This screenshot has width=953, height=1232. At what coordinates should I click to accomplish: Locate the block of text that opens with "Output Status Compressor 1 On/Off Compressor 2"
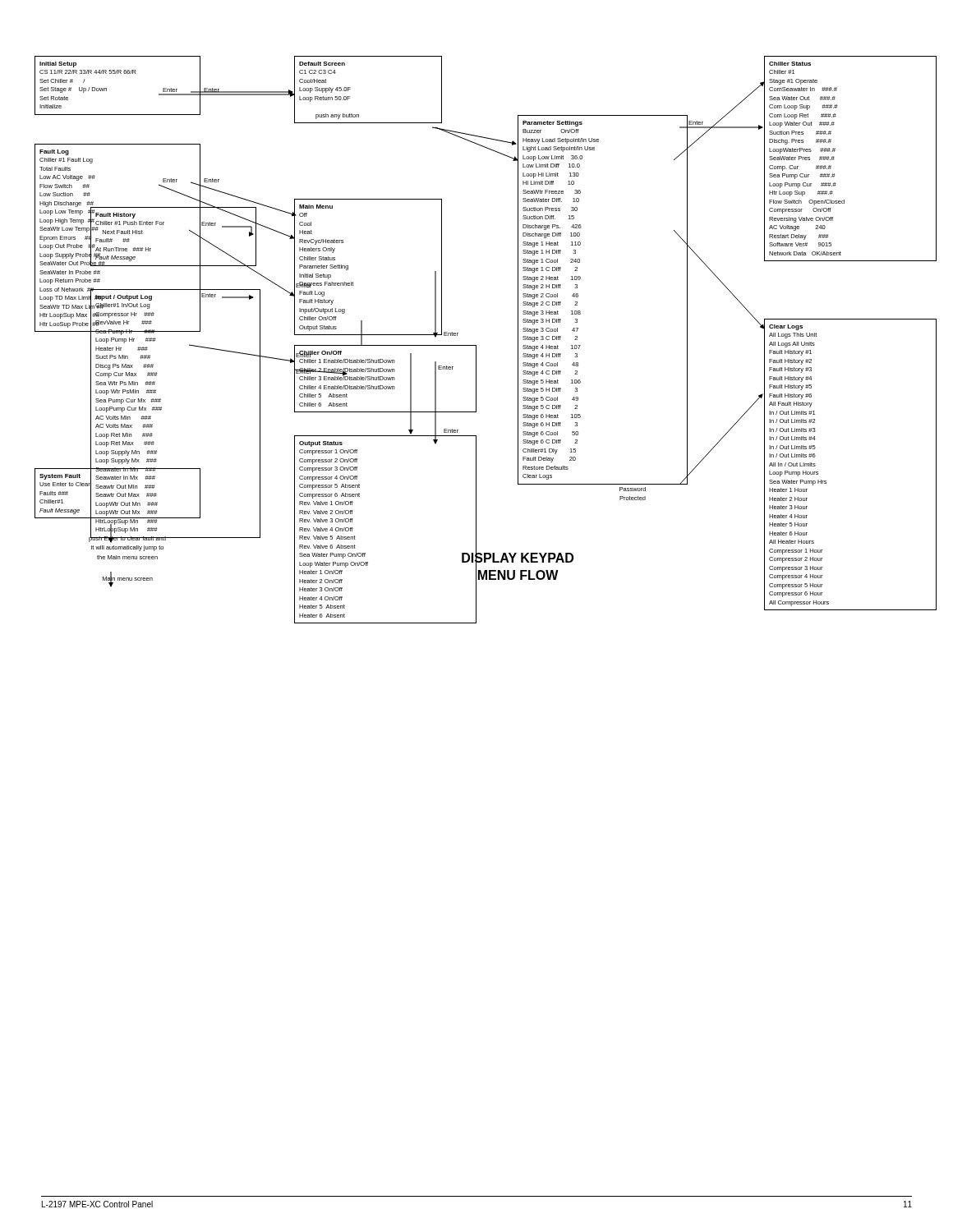(x=331, y=442)
